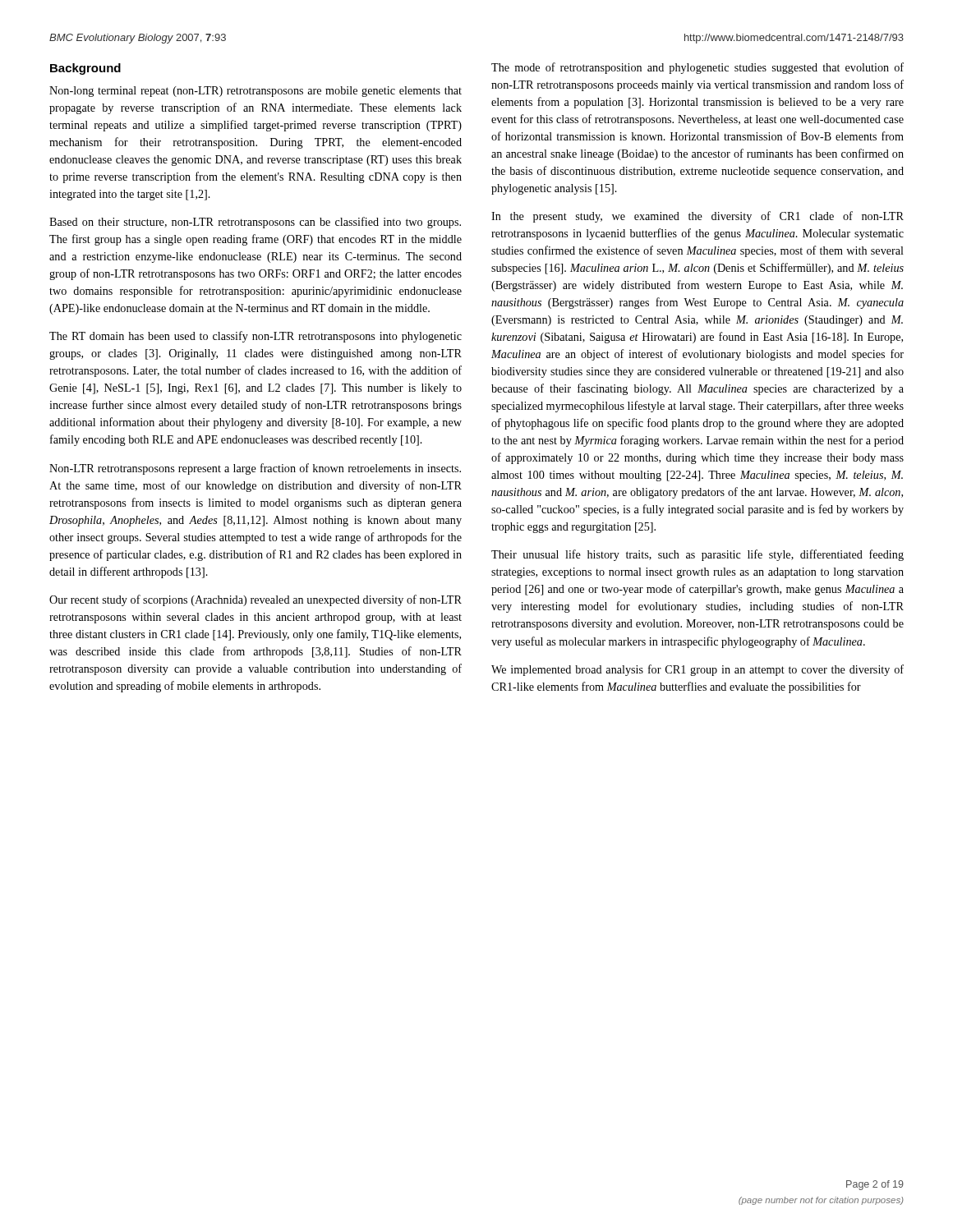The image size is (953, 1232).
Task: Point to the text block starting "The RT domain has been"
Action: [255, 388]
